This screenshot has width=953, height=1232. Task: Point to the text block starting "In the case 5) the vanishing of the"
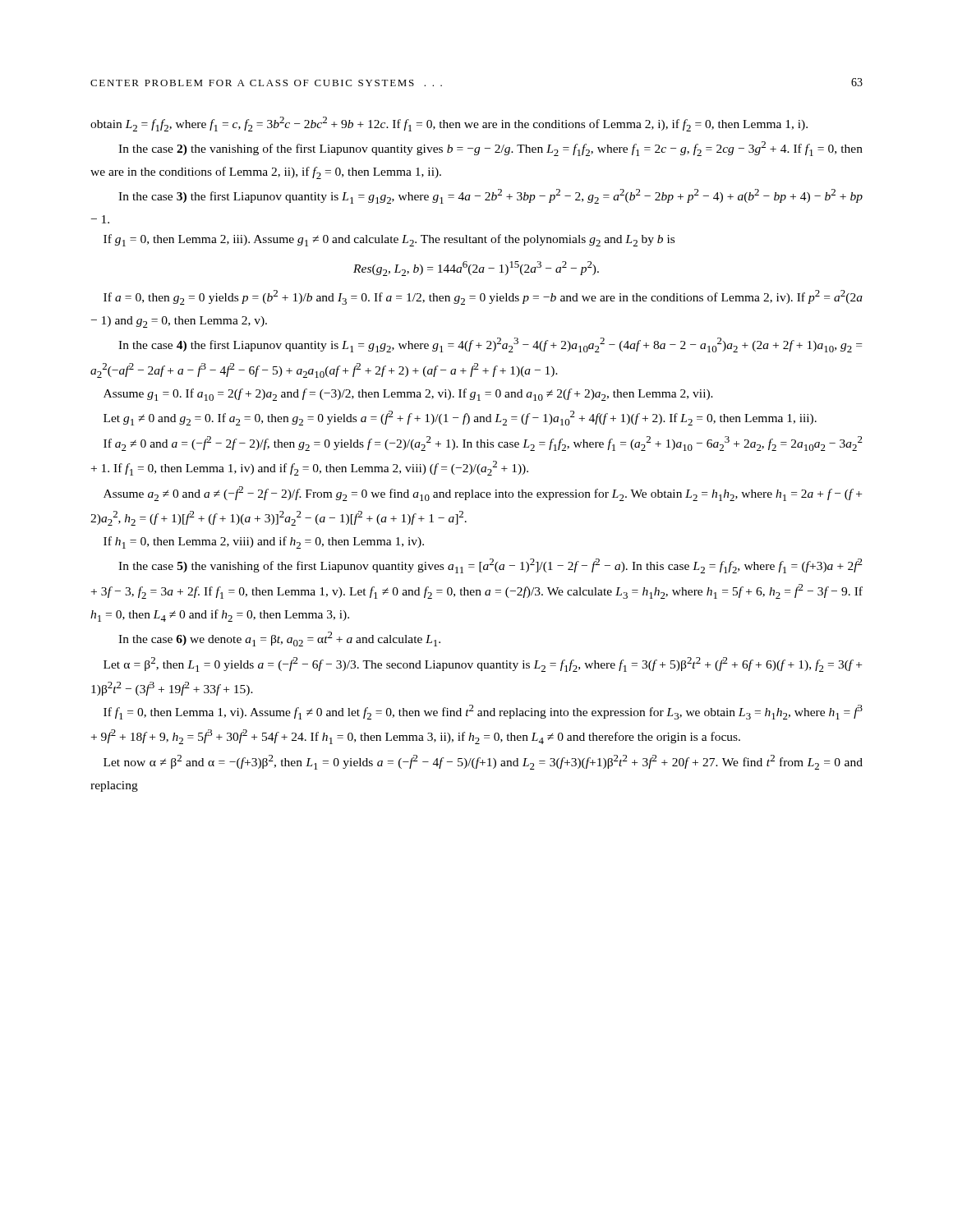tap(476, 590)
